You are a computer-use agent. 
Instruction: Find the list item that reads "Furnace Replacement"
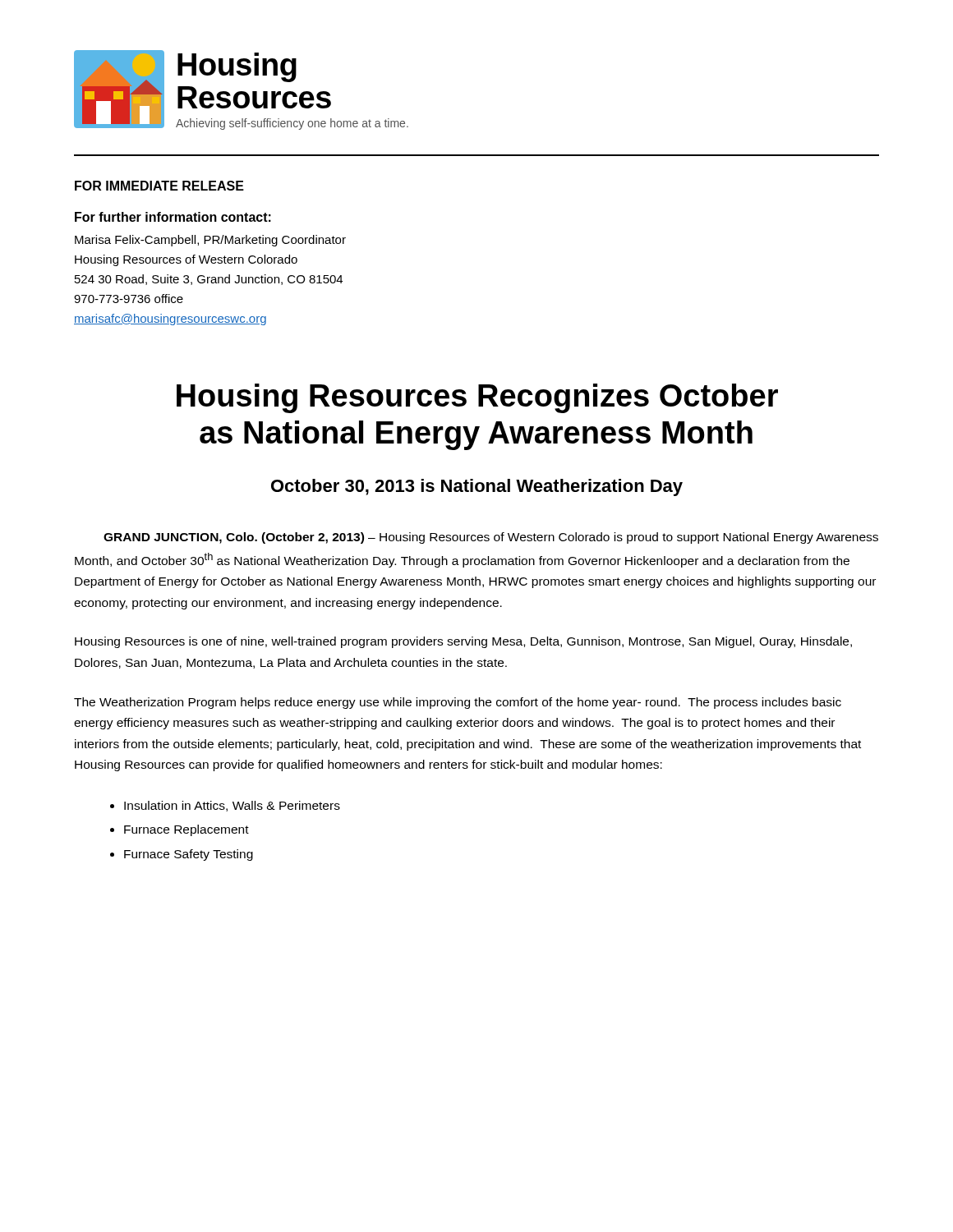186,829
